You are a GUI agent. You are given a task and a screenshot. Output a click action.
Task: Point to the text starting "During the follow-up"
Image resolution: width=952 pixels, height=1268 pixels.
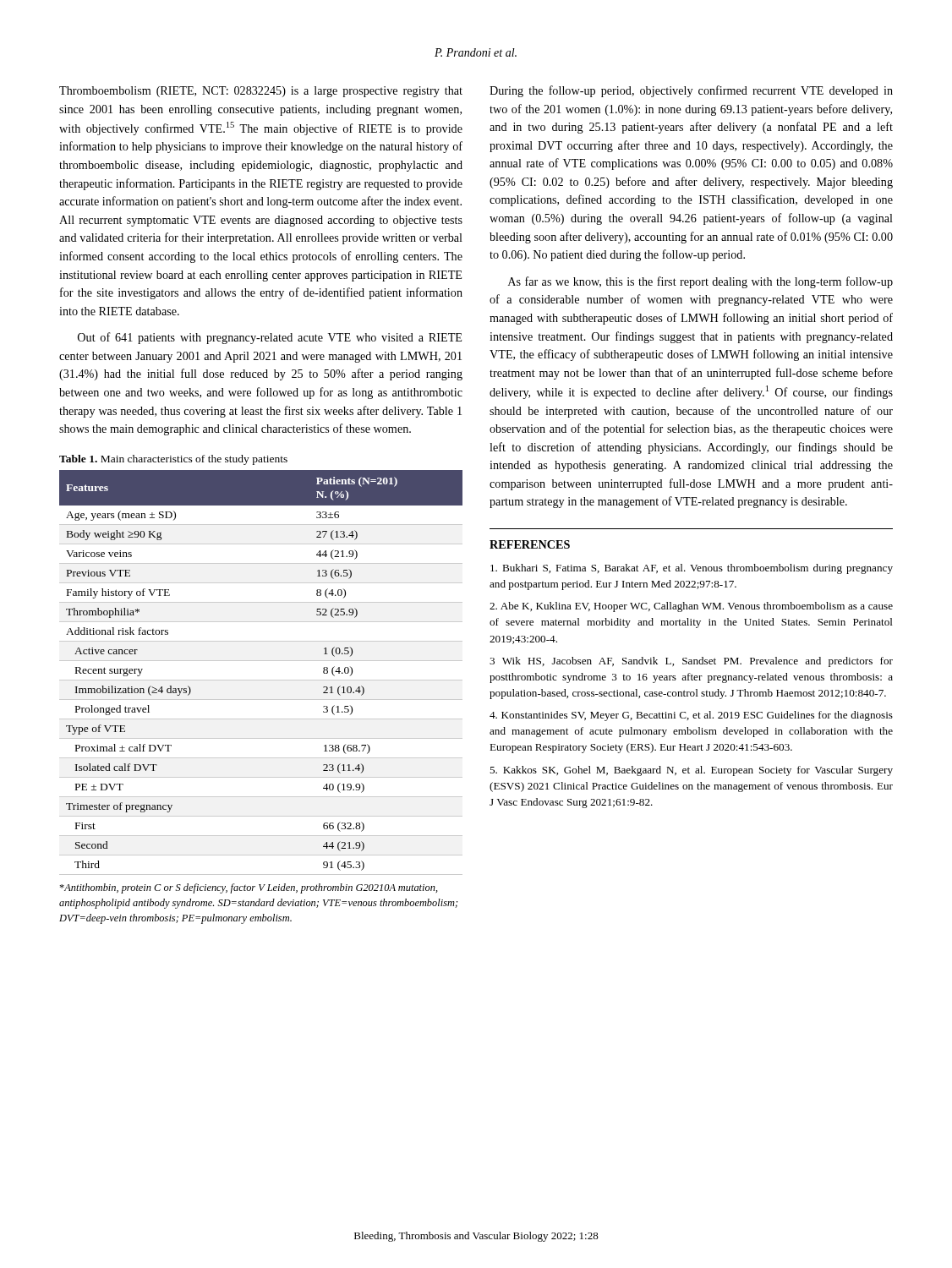tap(691, 173)
